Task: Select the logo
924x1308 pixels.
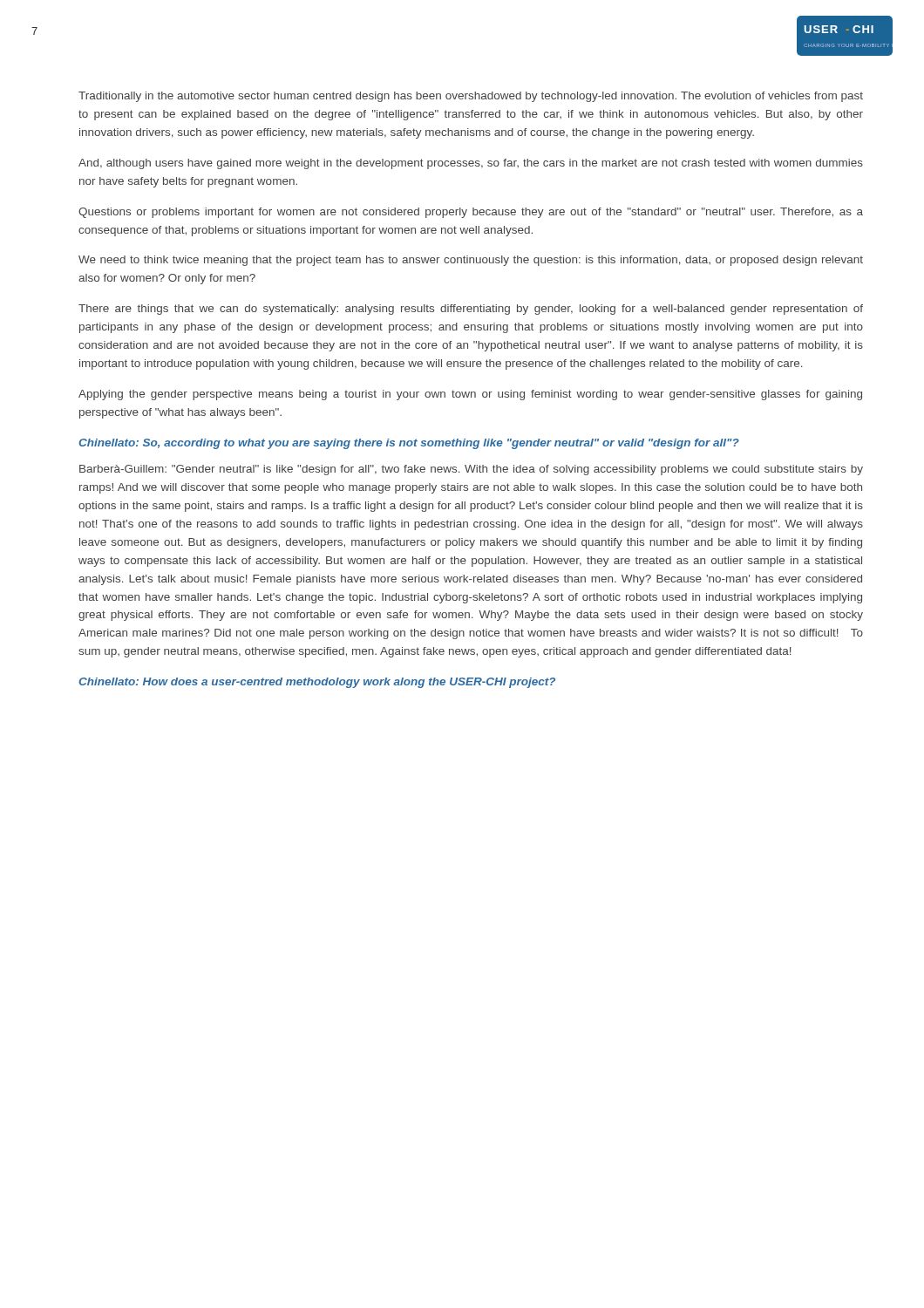Action: [x=845, y=36]
